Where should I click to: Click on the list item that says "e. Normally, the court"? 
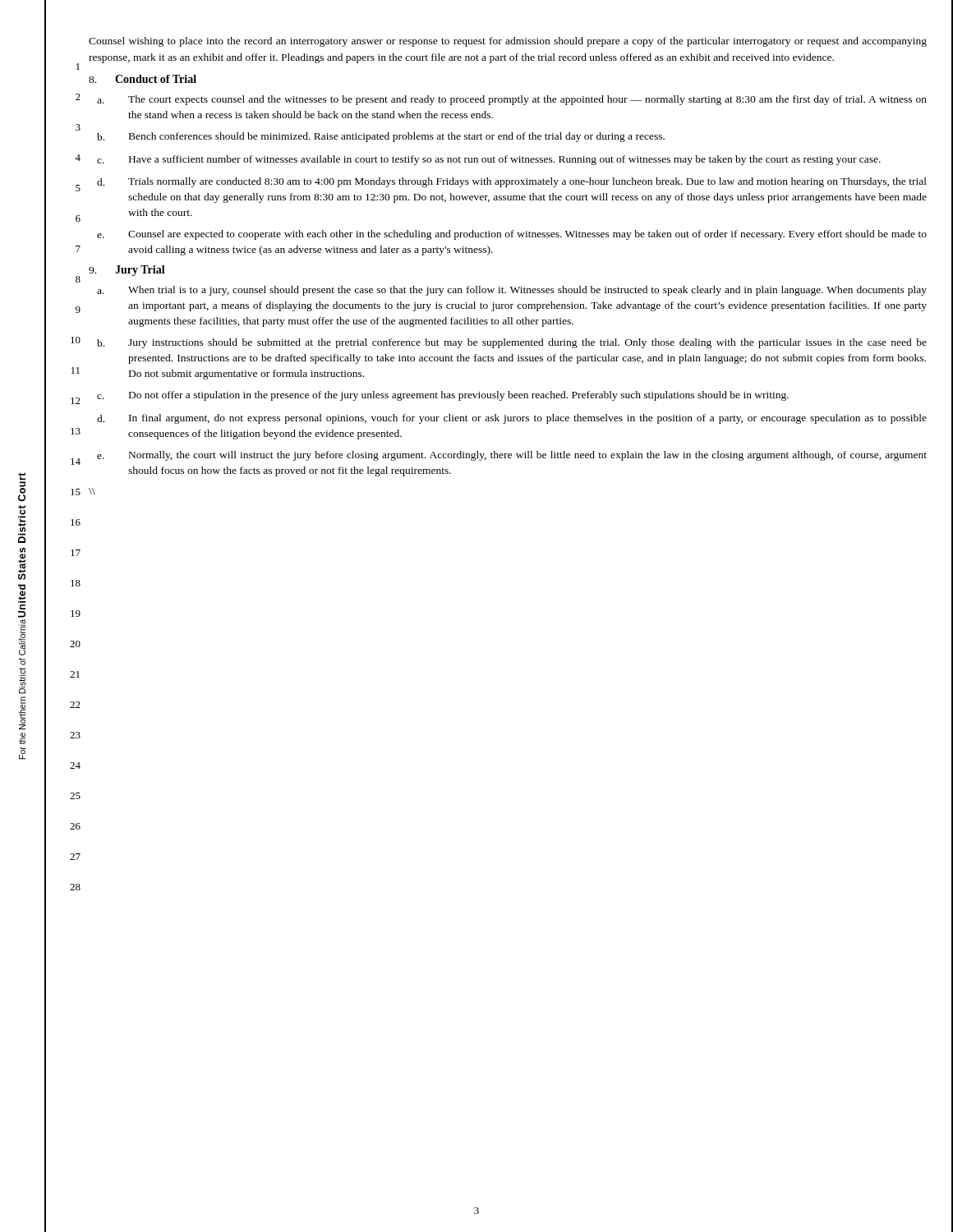pyautogui.click(x=512, y=462)
